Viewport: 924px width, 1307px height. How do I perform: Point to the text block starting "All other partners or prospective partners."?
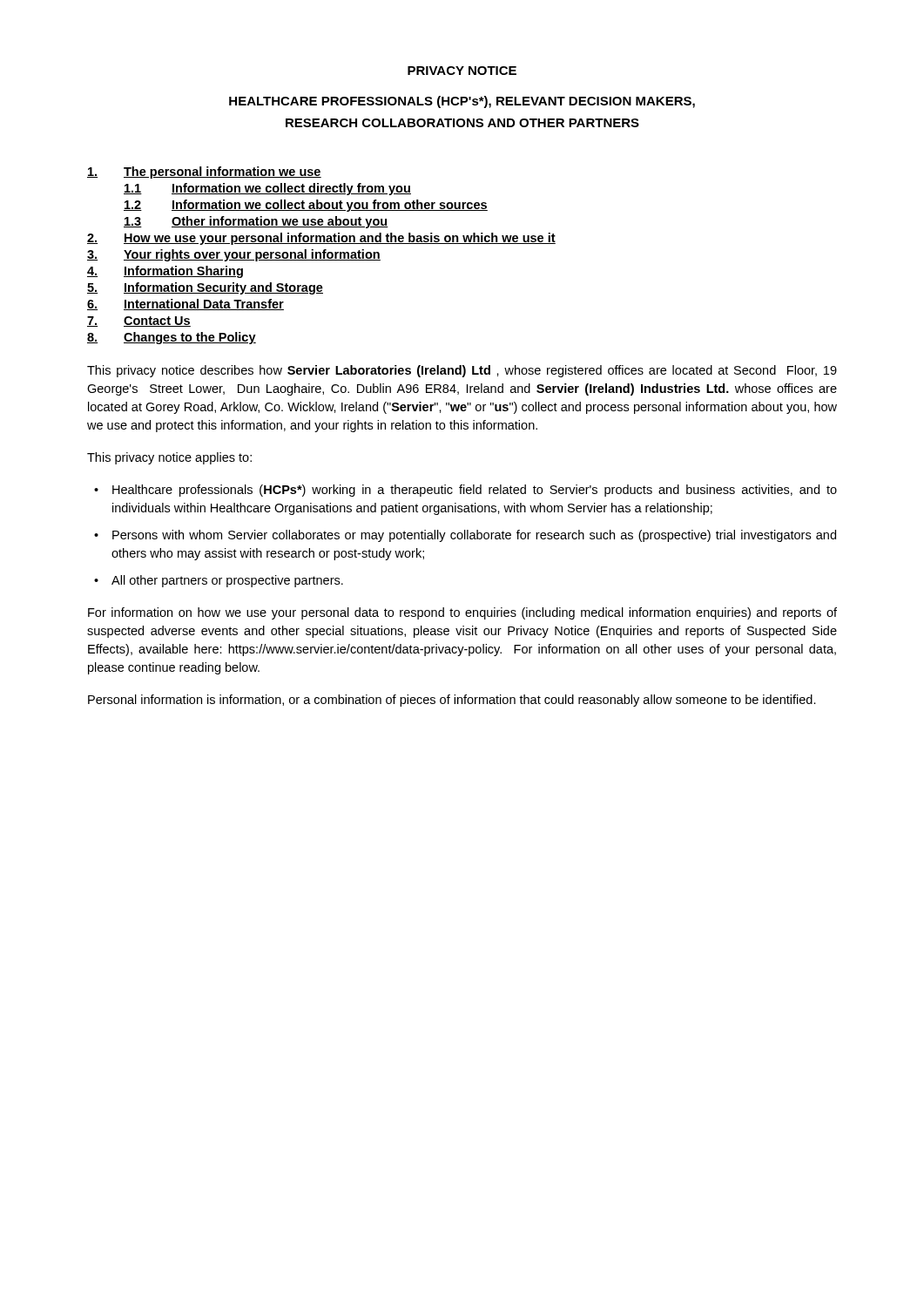[228, 580]
